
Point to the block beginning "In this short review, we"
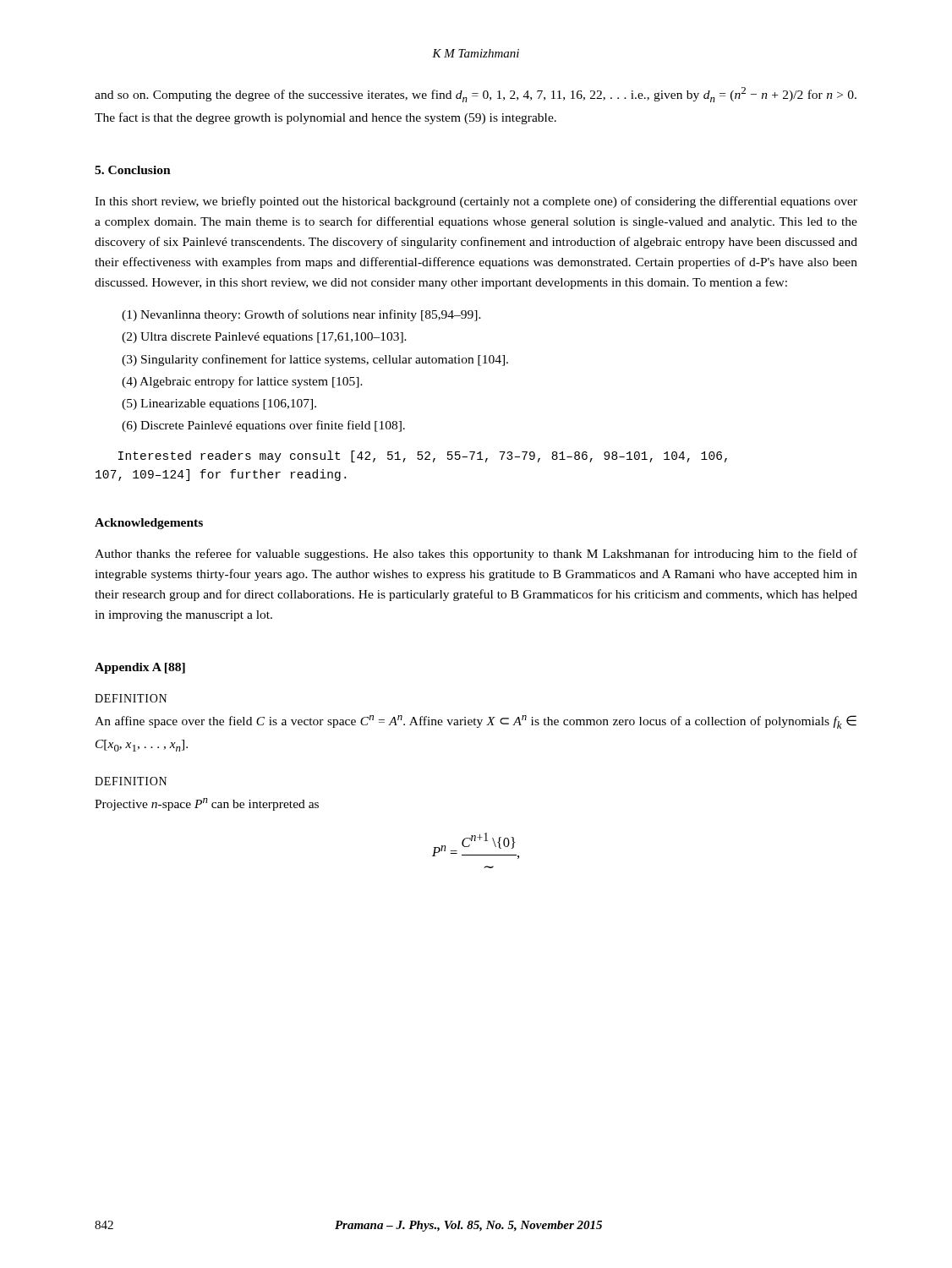(476, 241)
